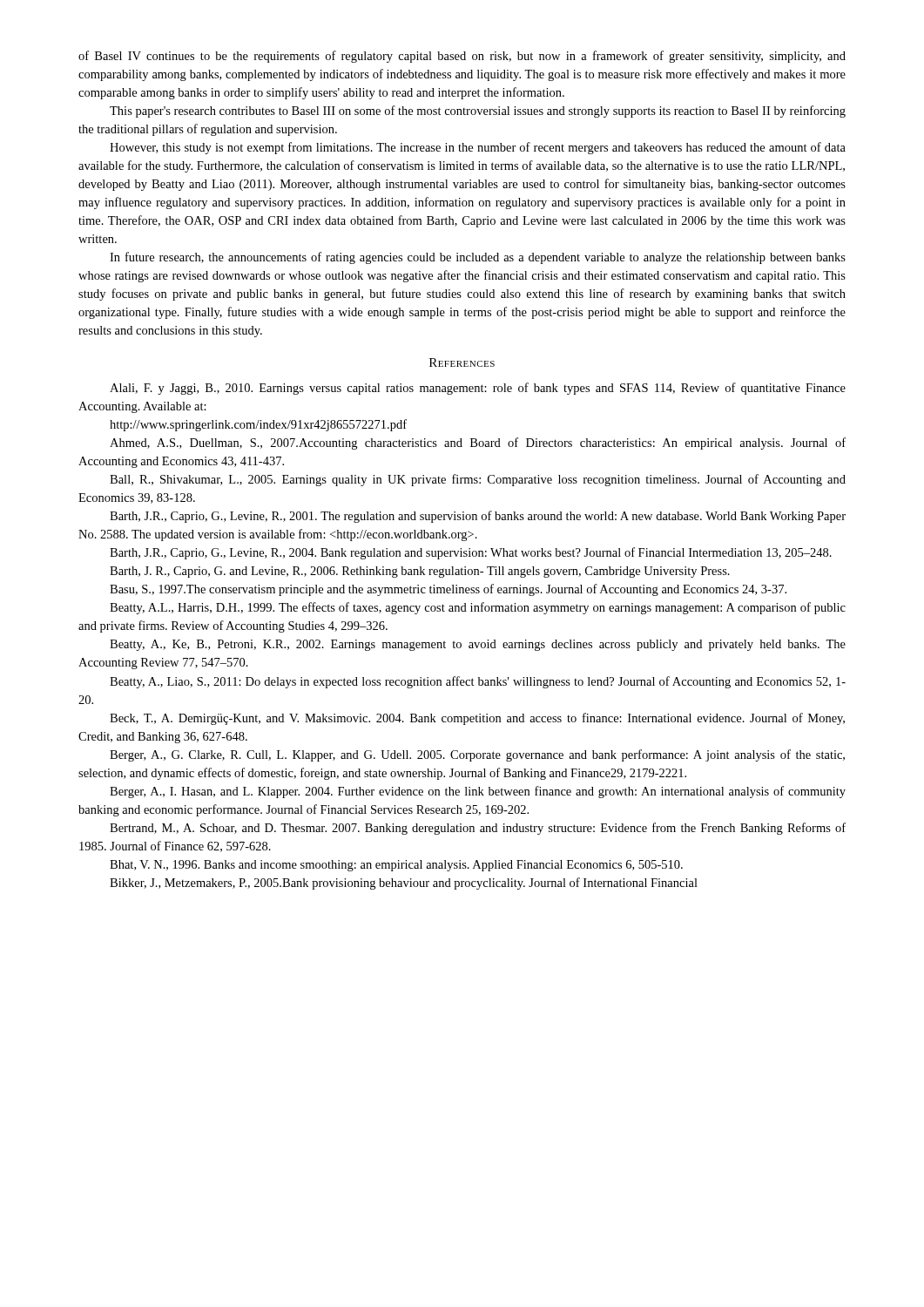Screen dimensions: 1307x924
Task: Click on the passage starting "Barth, J. R., Caprio,"
Action: click(462, 572)
